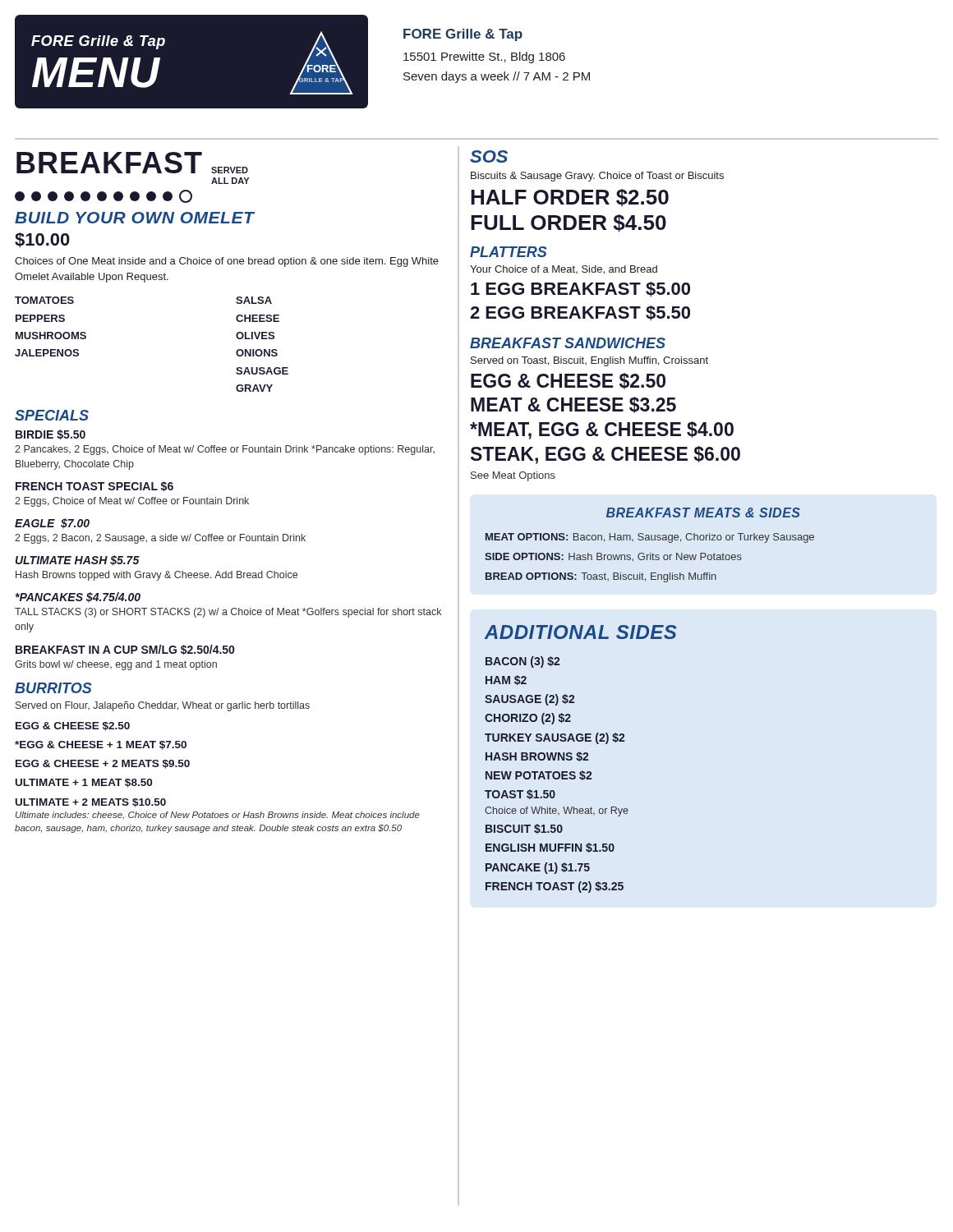
Task: Click where it says "HAM $2"
Action: tap(506, 680)
